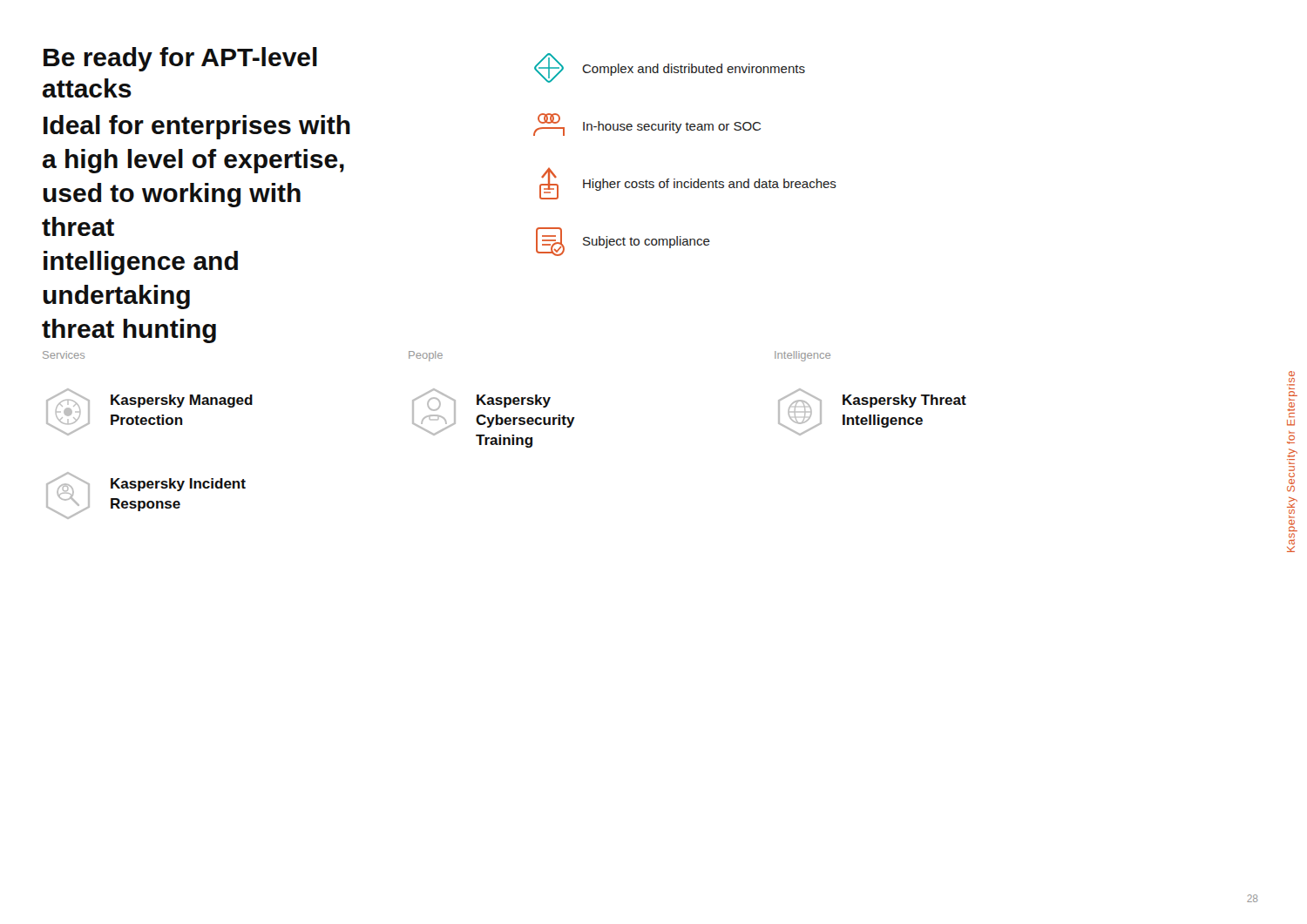
Task: Navigate to the text block starting "Kaspersky ThreatIntelligence"
Action: 904,410
